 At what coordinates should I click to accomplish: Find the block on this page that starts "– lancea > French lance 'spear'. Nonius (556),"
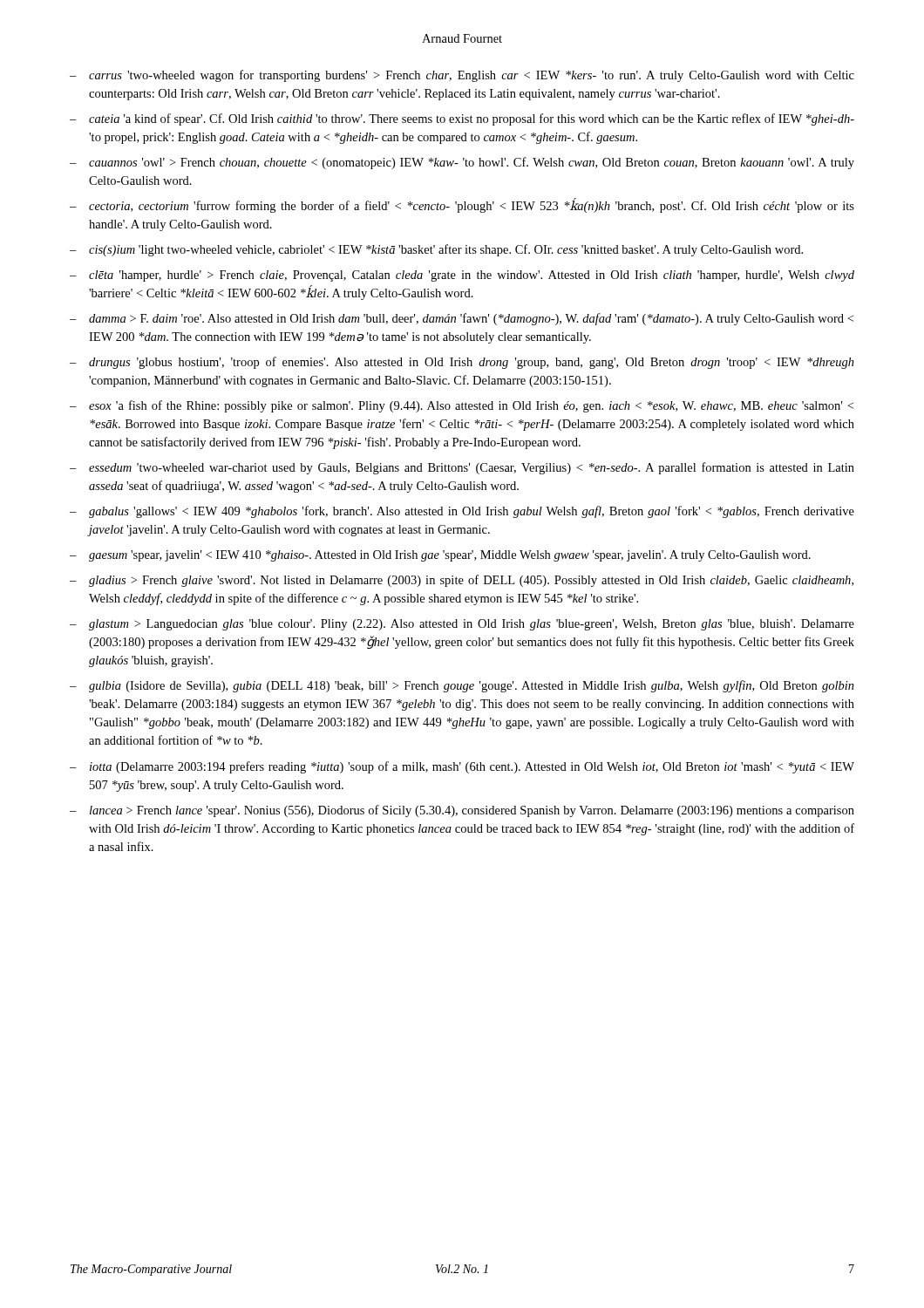tap(462, 828)
